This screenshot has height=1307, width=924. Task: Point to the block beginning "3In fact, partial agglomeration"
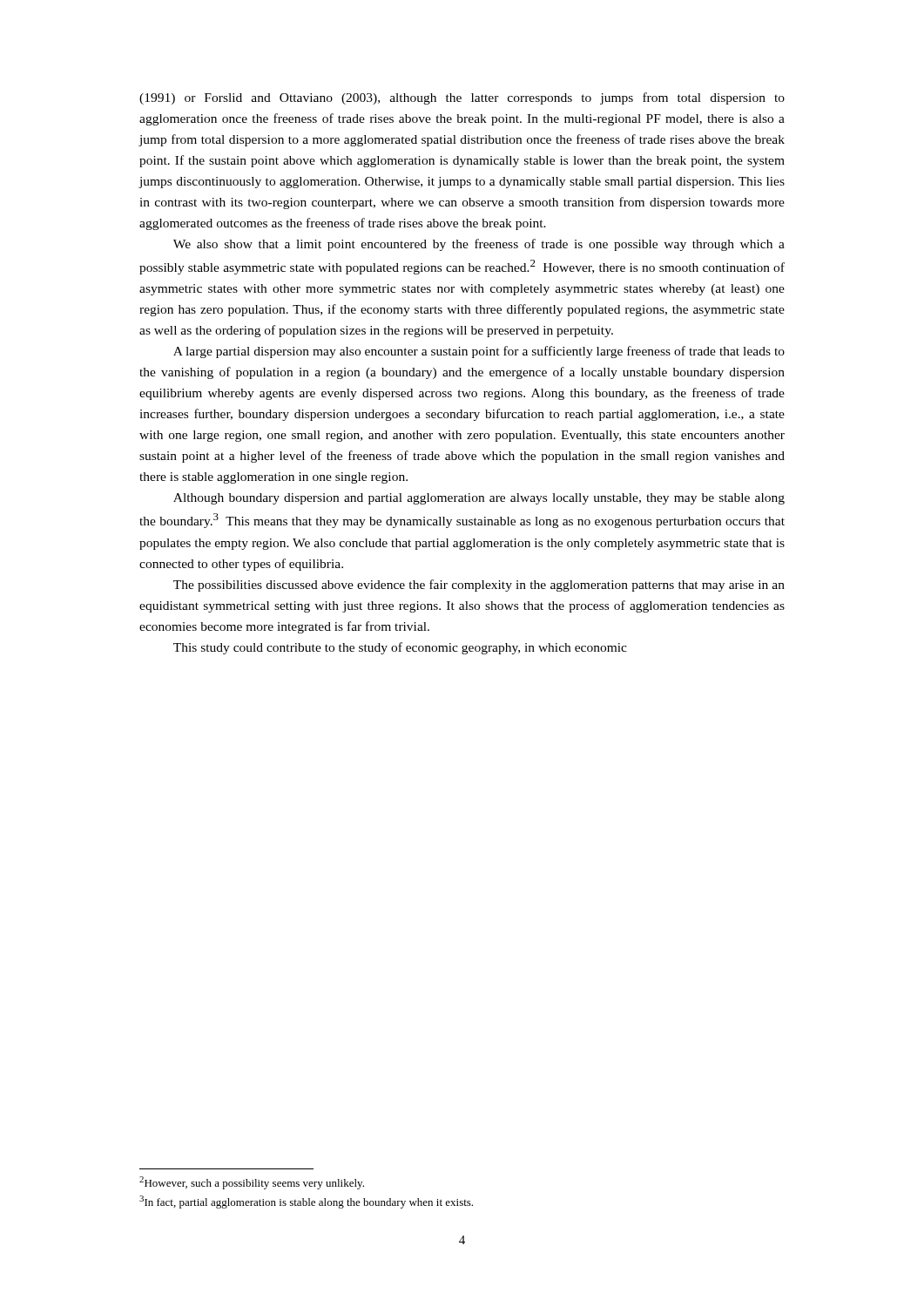[x=307, y=1201]
